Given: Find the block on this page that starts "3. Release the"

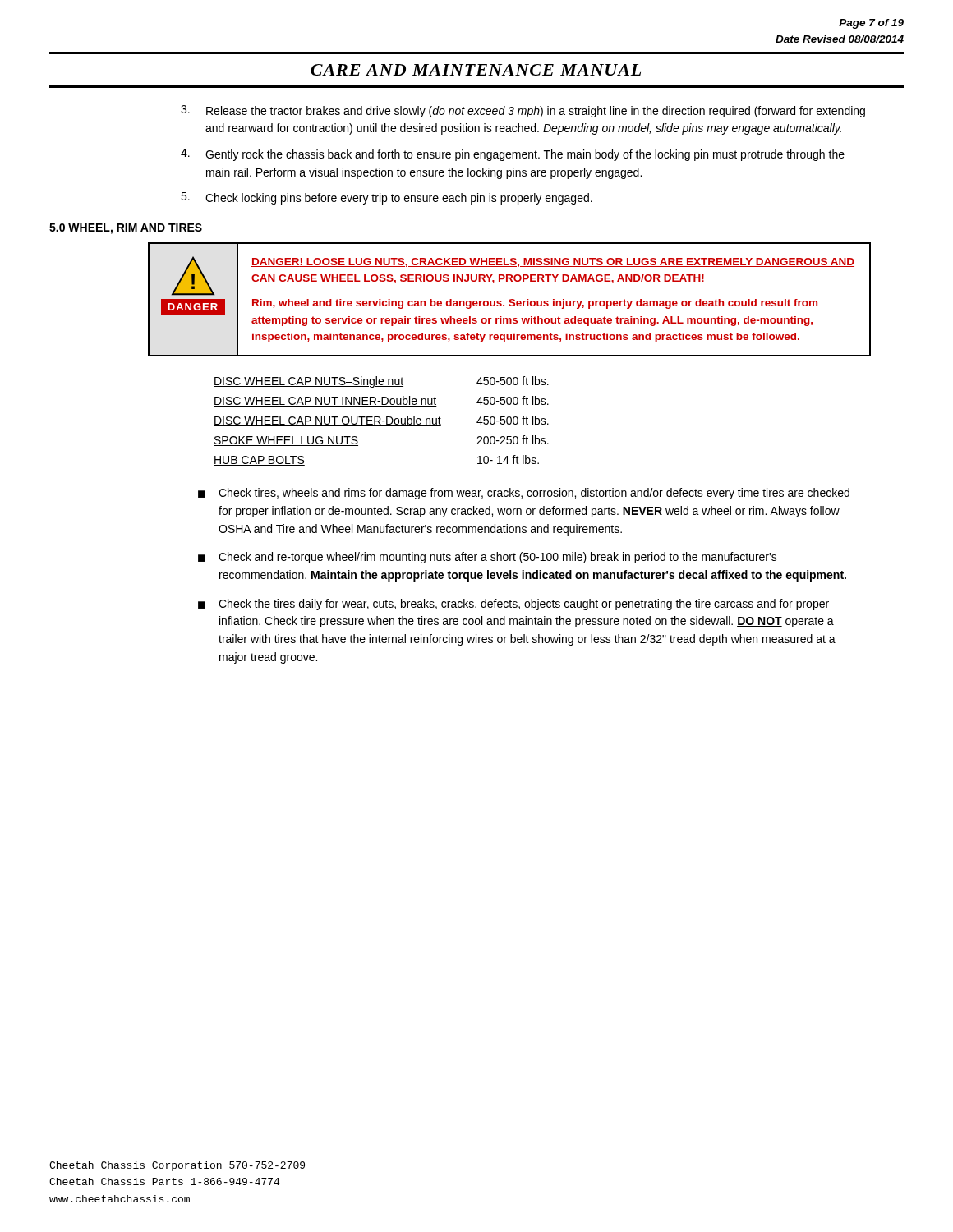Looking at the screenshot, I should (x=526, y=120).
